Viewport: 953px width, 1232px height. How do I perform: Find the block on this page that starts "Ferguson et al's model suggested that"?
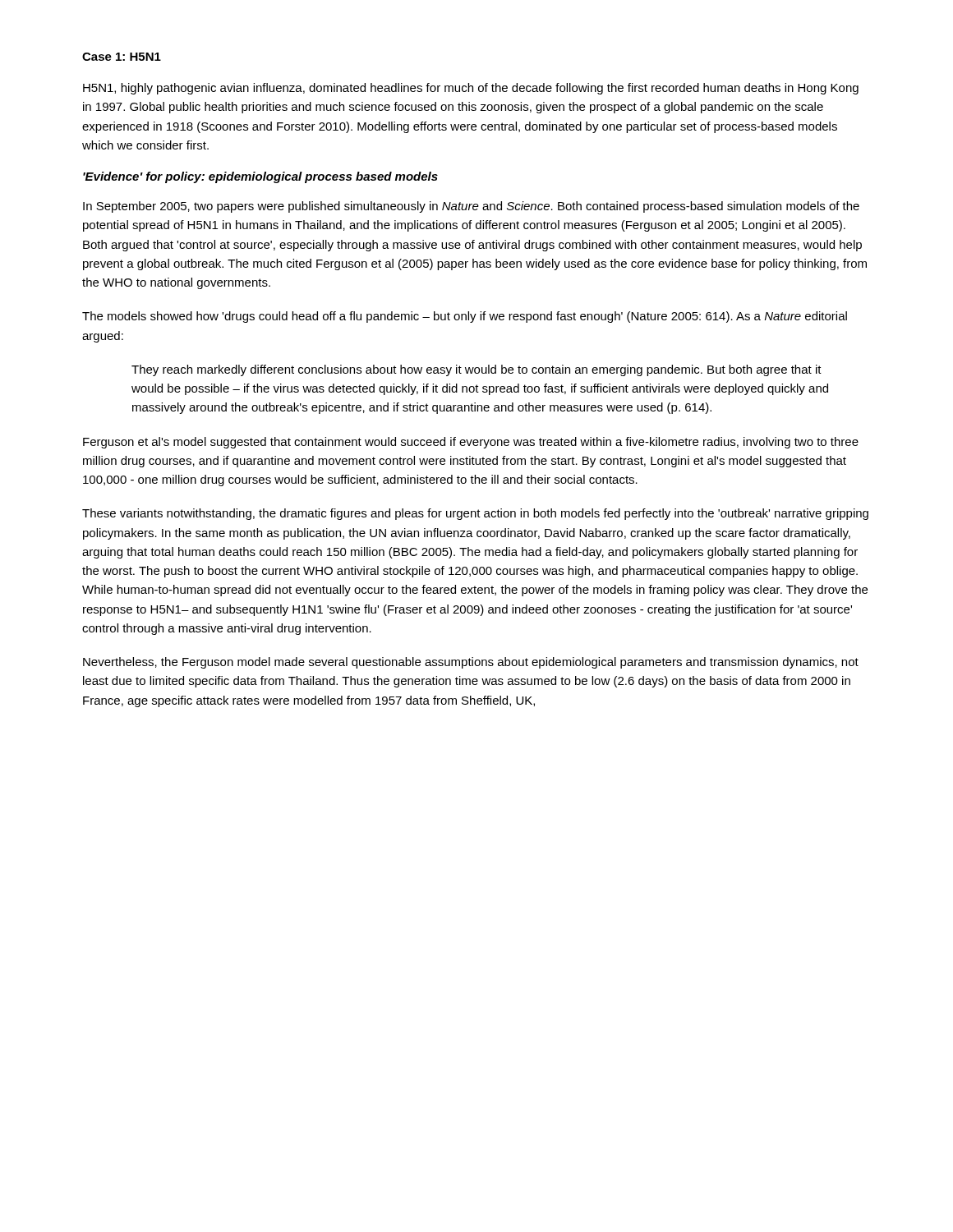tap(470, 460)
